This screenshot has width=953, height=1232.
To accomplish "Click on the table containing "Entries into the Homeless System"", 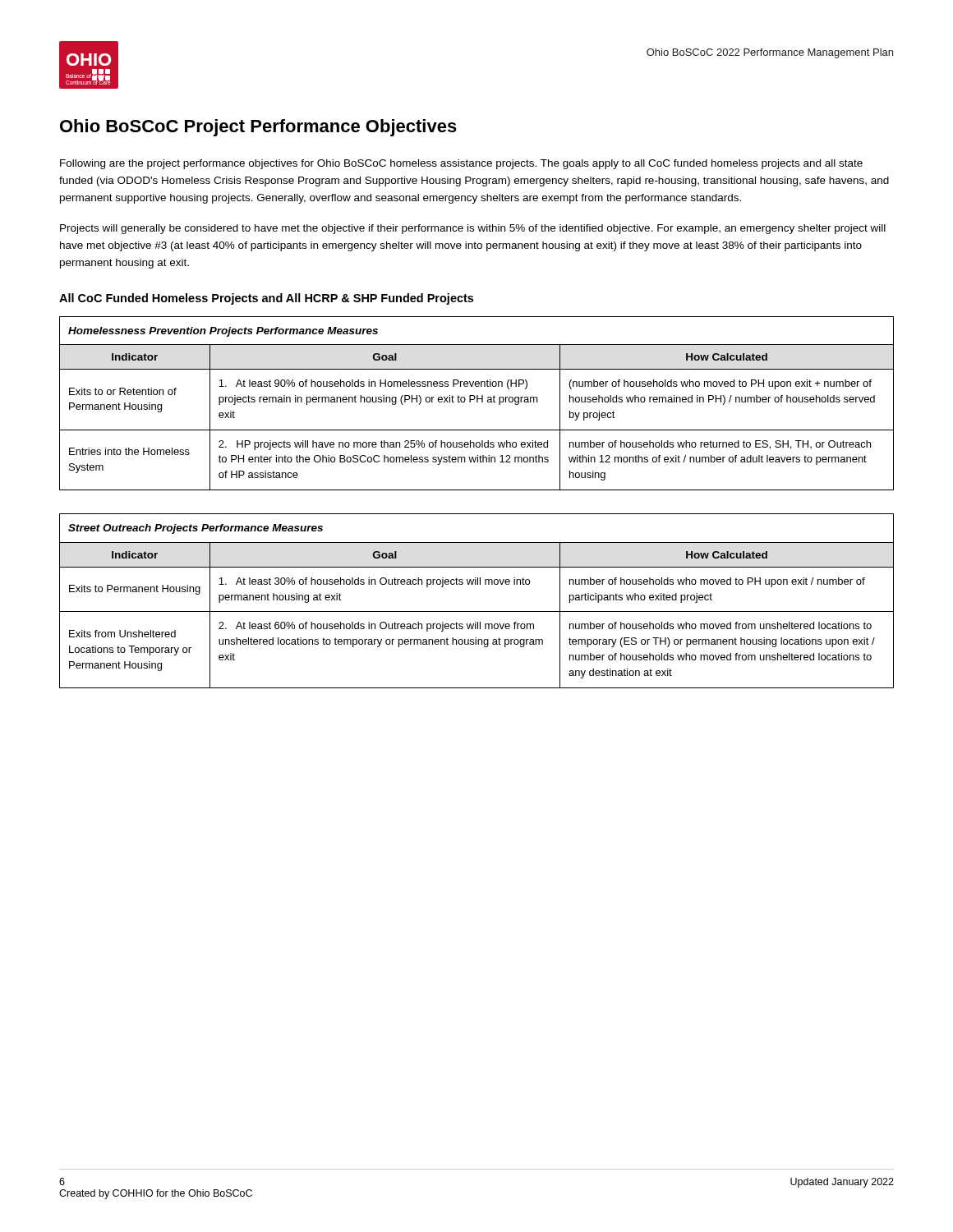I will (x=476, y=403).
